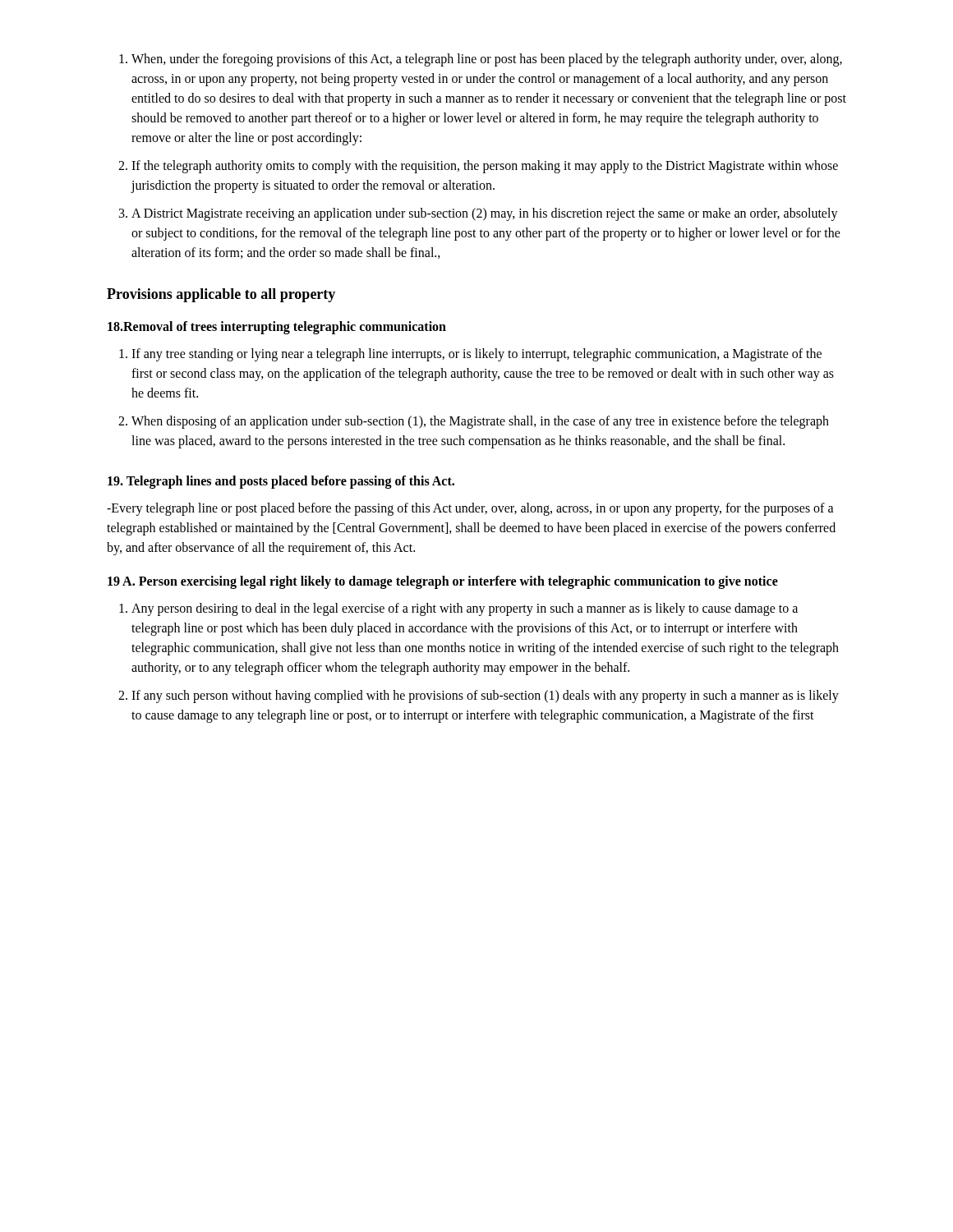
Task: Click on the list item with the text "Any person desiring"
Action: (476, 638)
